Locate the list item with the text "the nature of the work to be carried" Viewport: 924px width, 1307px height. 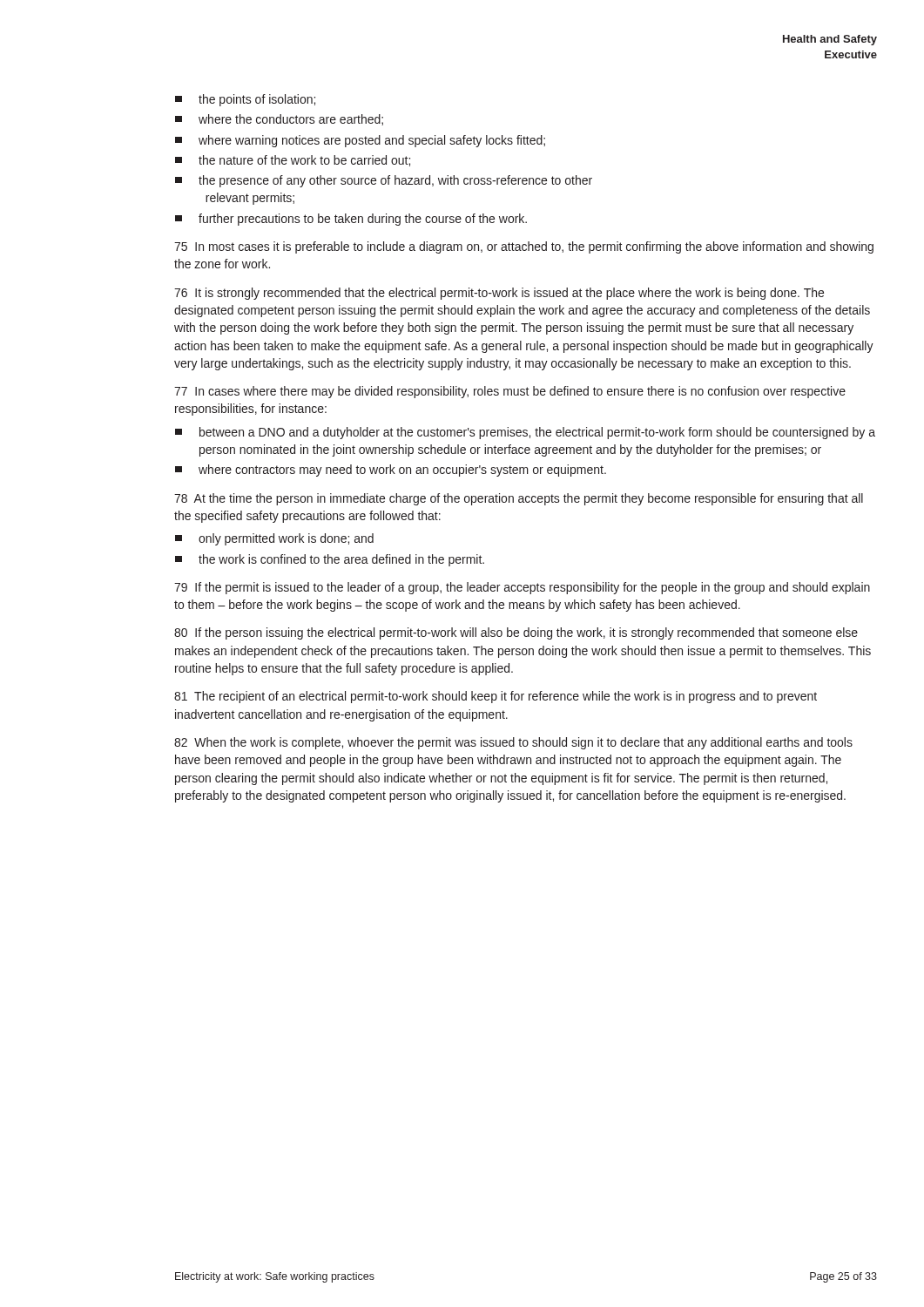[x=293, y=161]
